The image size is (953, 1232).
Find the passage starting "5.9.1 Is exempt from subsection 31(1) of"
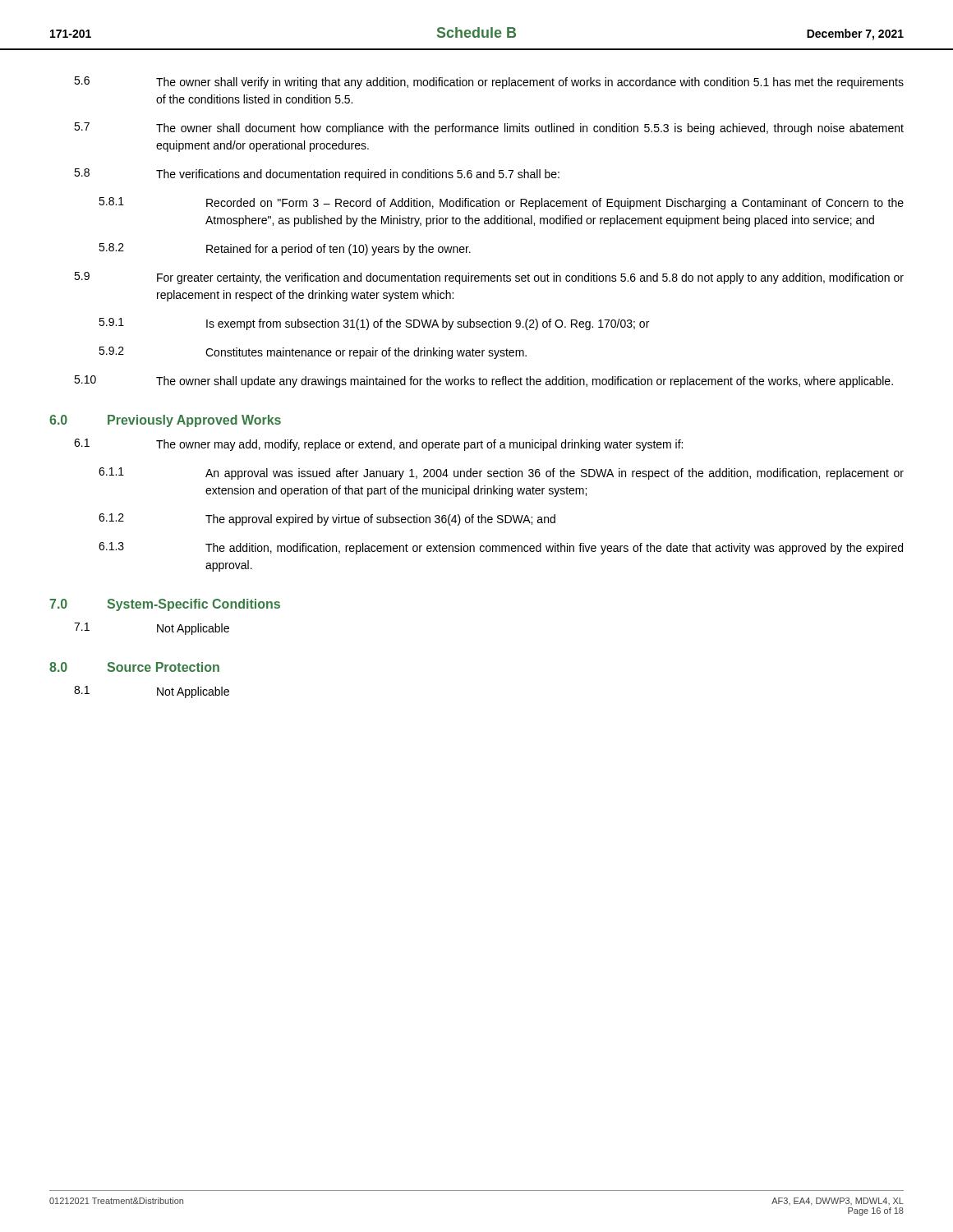476,324
